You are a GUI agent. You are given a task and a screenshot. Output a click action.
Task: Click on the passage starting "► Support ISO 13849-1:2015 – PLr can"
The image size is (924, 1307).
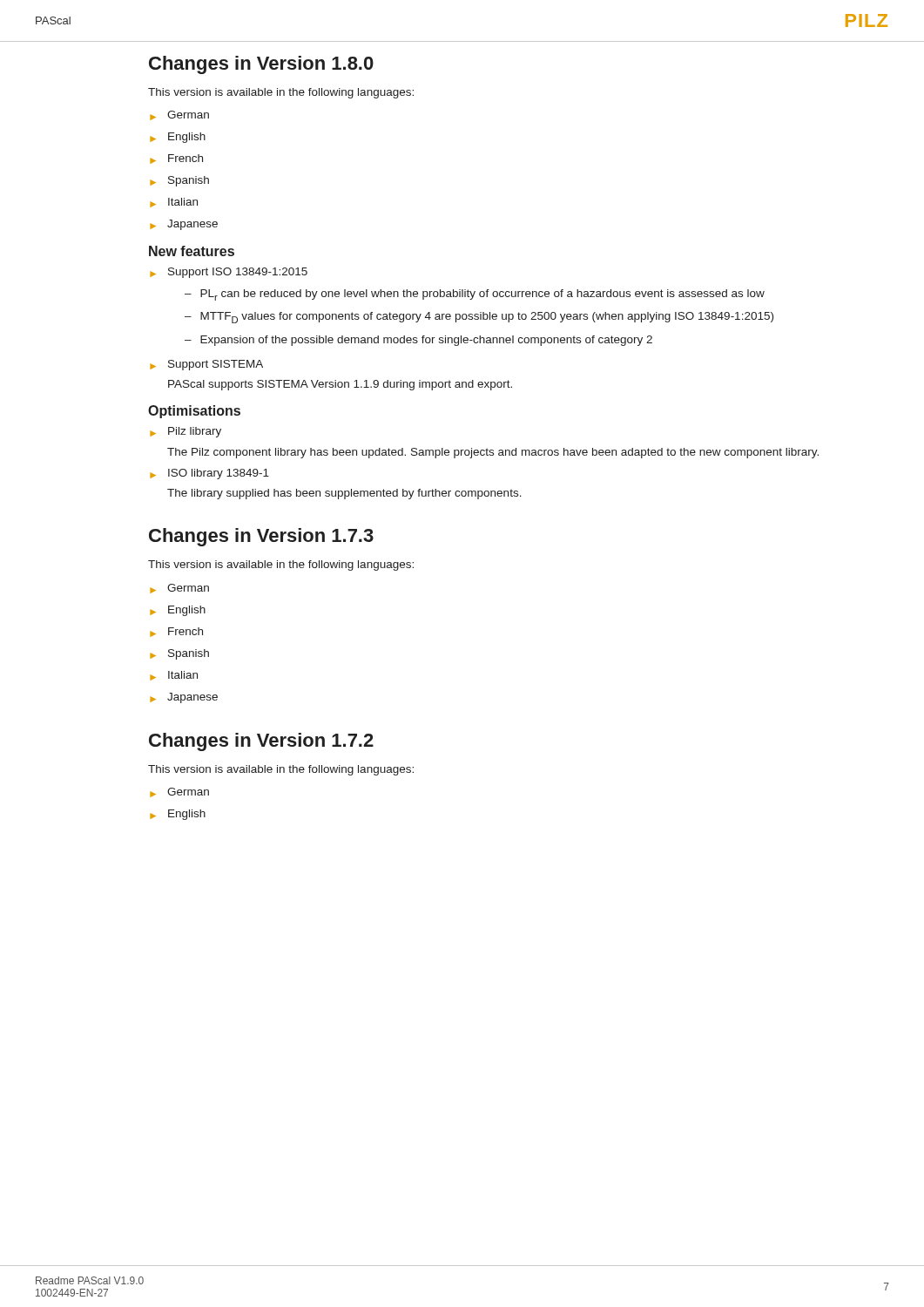(510, 308)
